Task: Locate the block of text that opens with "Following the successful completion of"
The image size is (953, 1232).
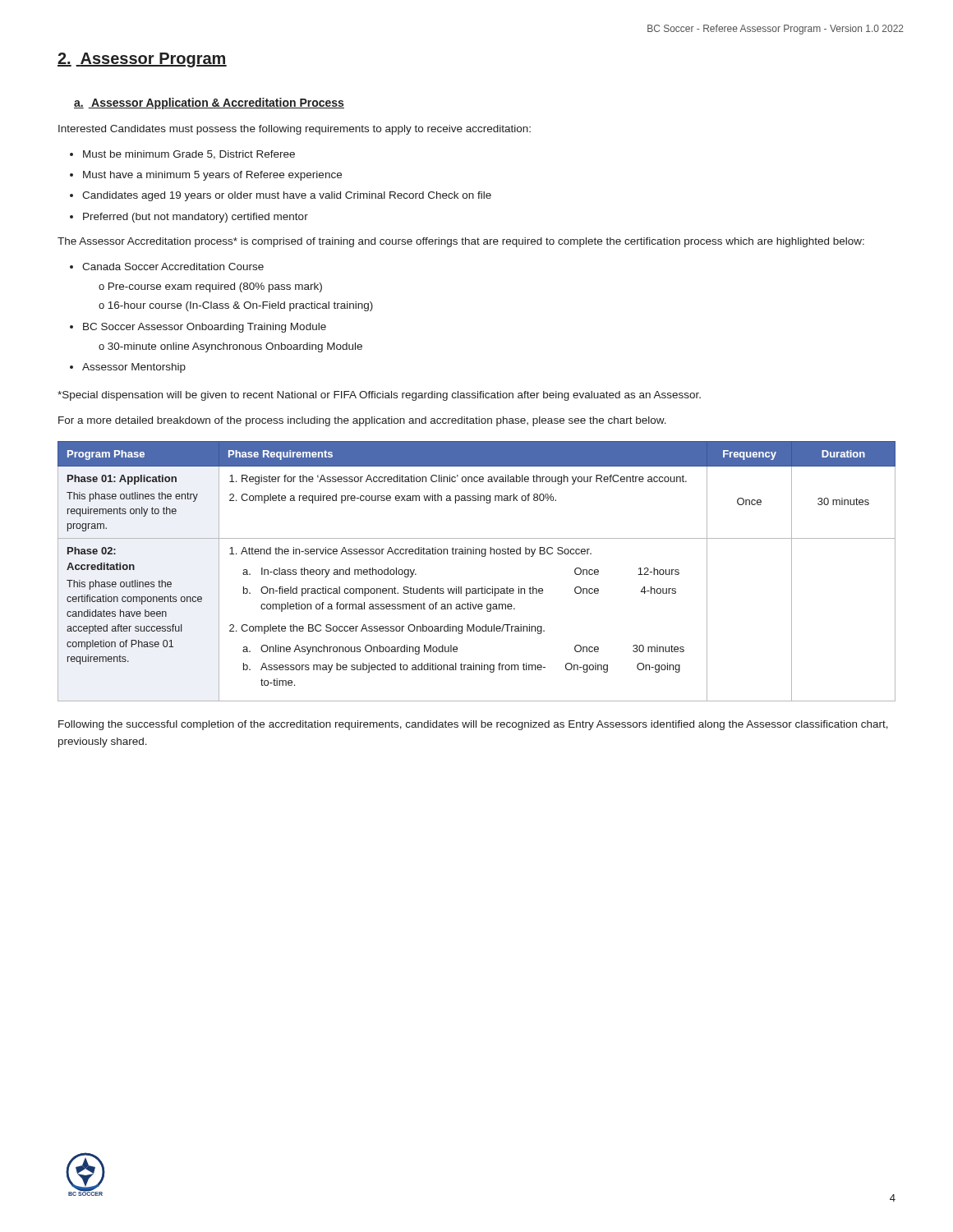Action: click(473, 733)
